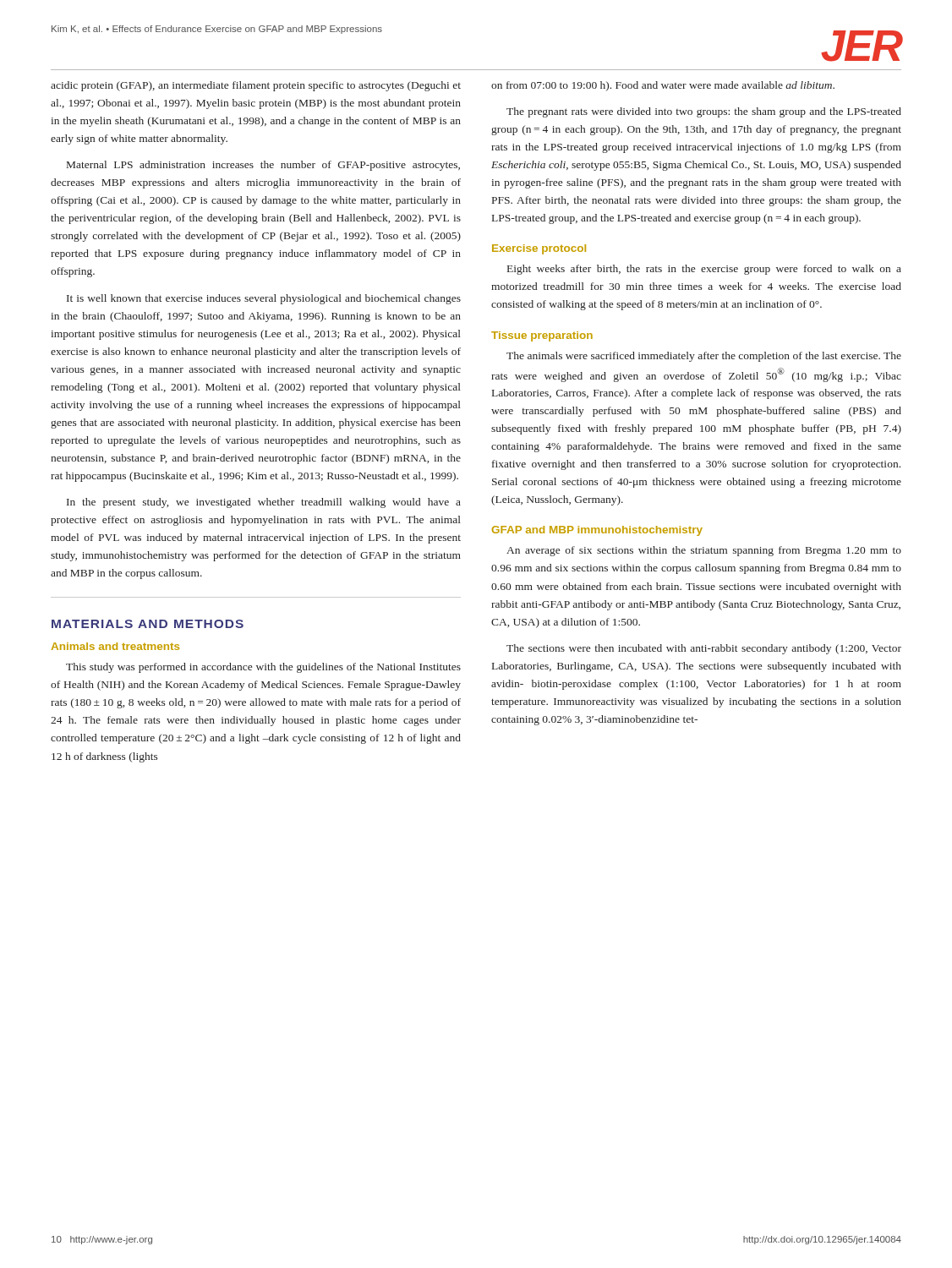Viewport: 952px width, 1268px height.
Task: Navigate to the text starting "It is well known that exercise induces several"
Action: tap(256, 387)
